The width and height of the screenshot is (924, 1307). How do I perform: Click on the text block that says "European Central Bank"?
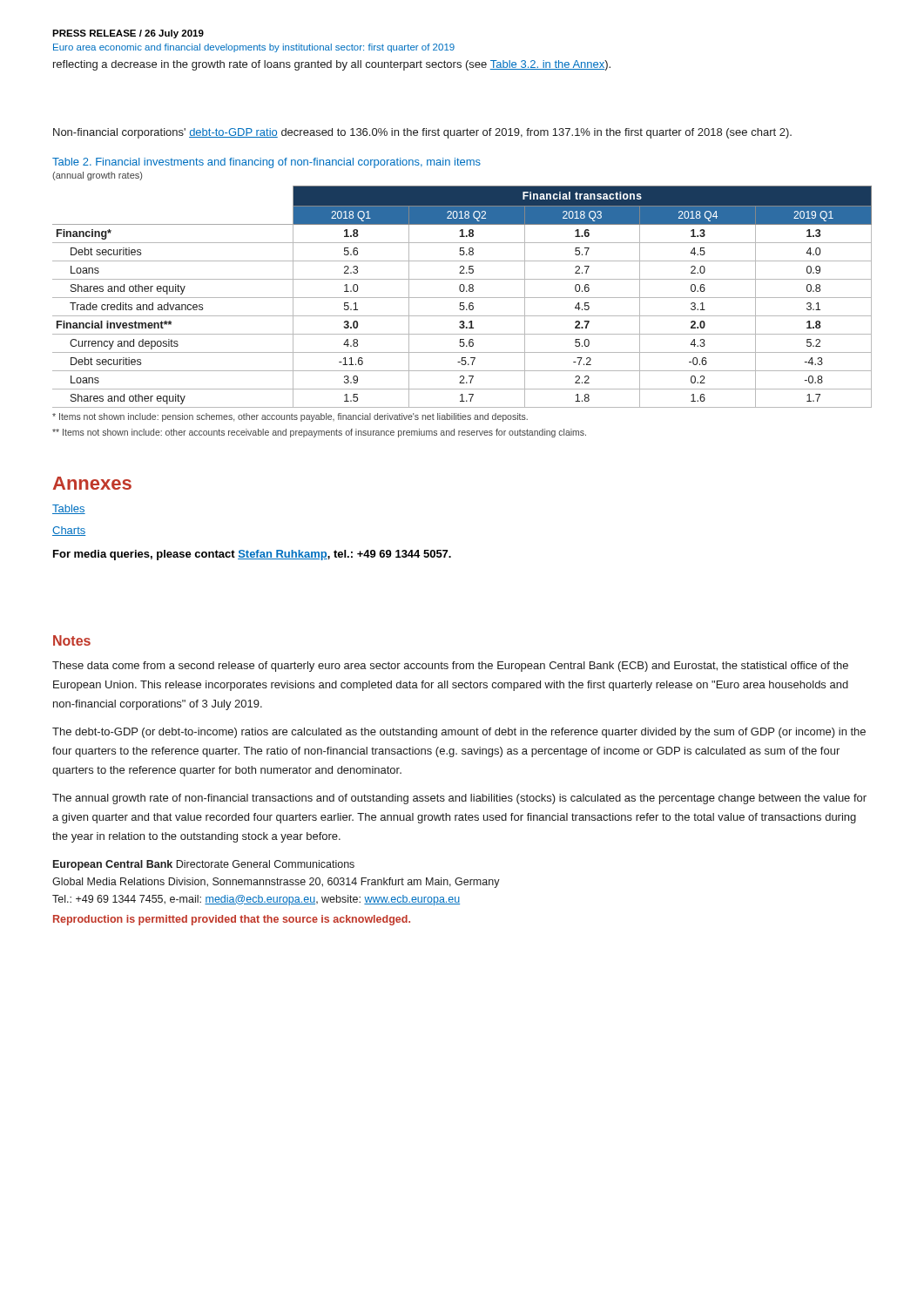(276, 881)
